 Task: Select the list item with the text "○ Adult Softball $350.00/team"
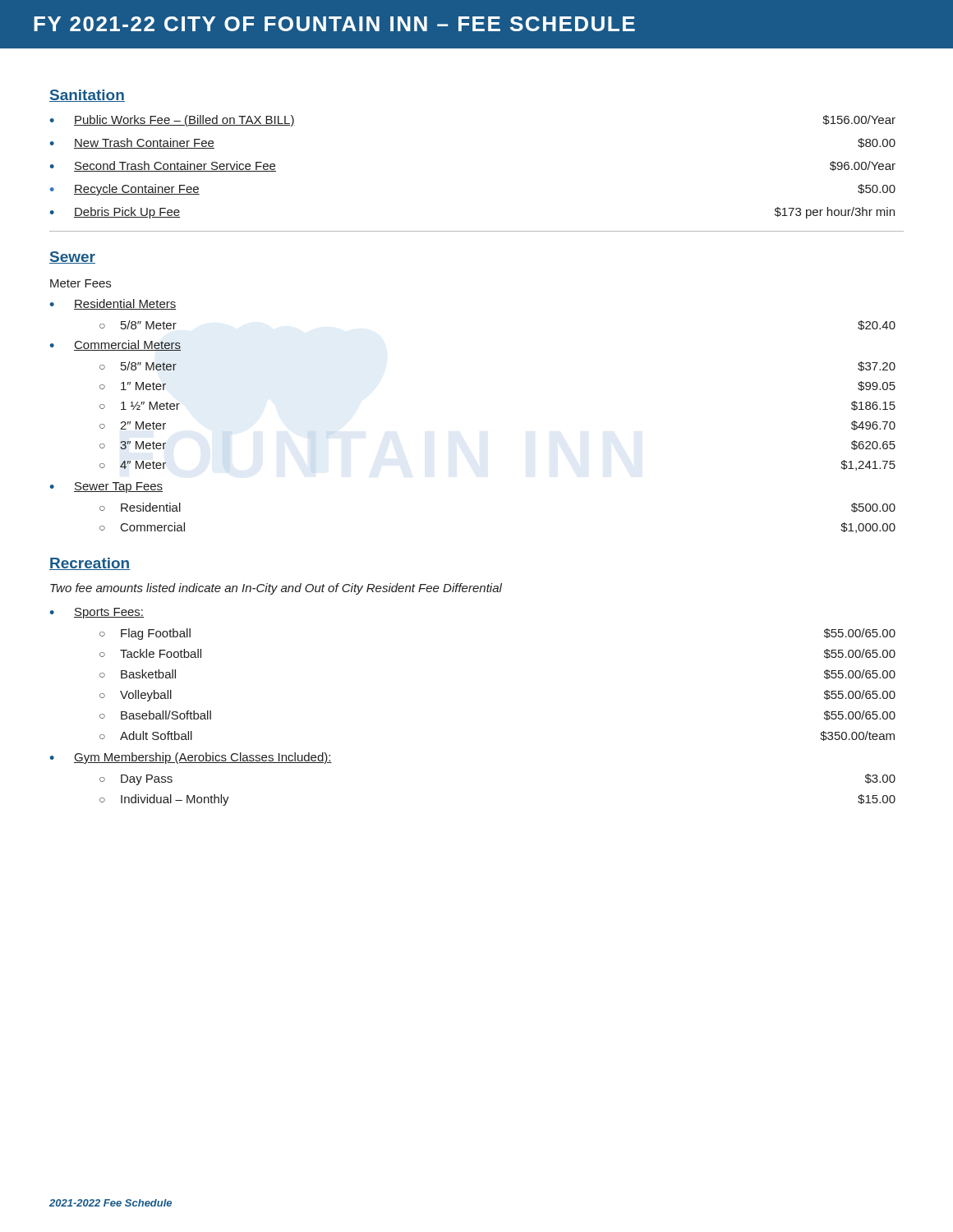(156, 736)
